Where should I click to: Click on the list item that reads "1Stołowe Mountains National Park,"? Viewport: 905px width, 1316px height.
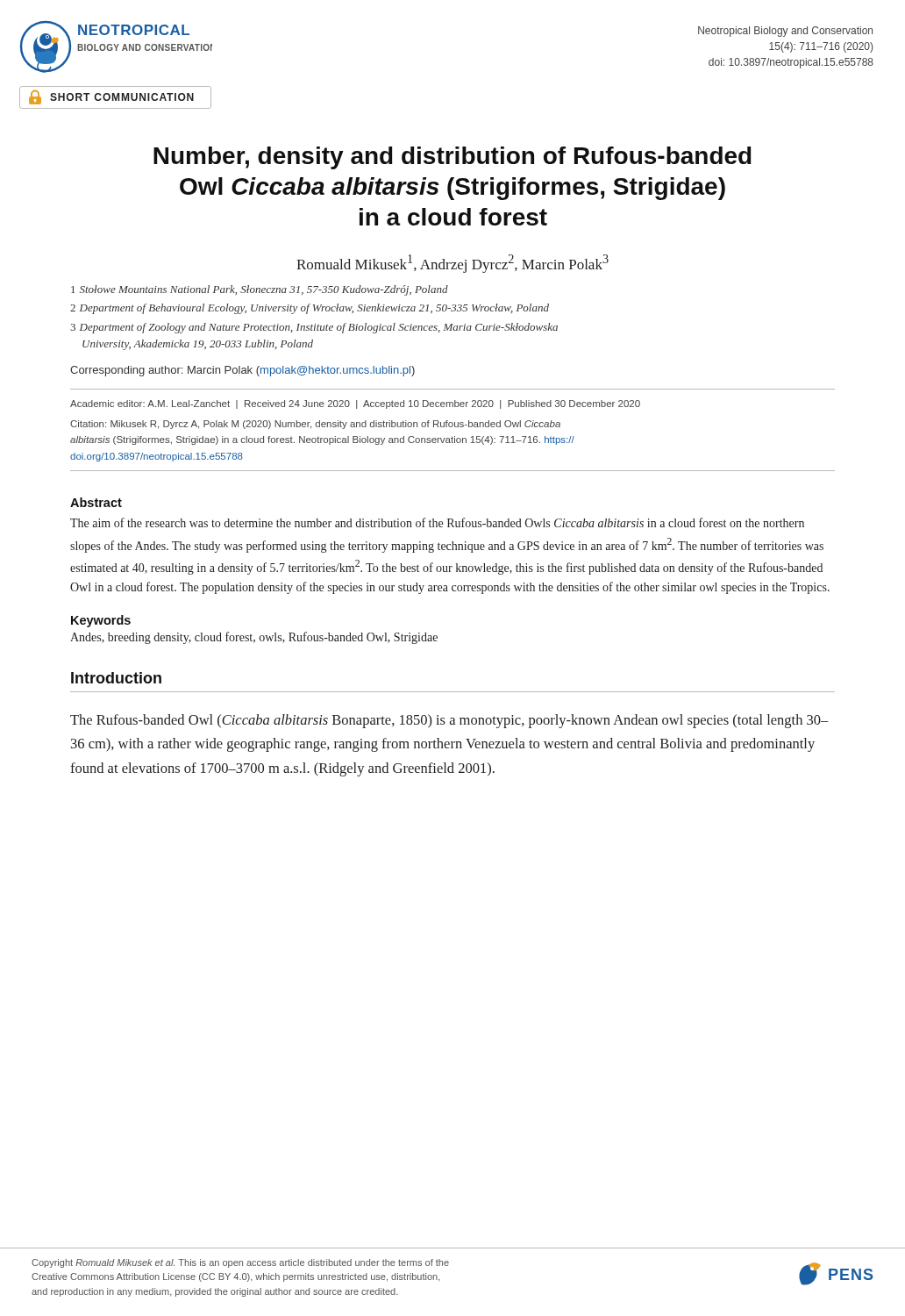pyautogui.click(x=259, y=289)
